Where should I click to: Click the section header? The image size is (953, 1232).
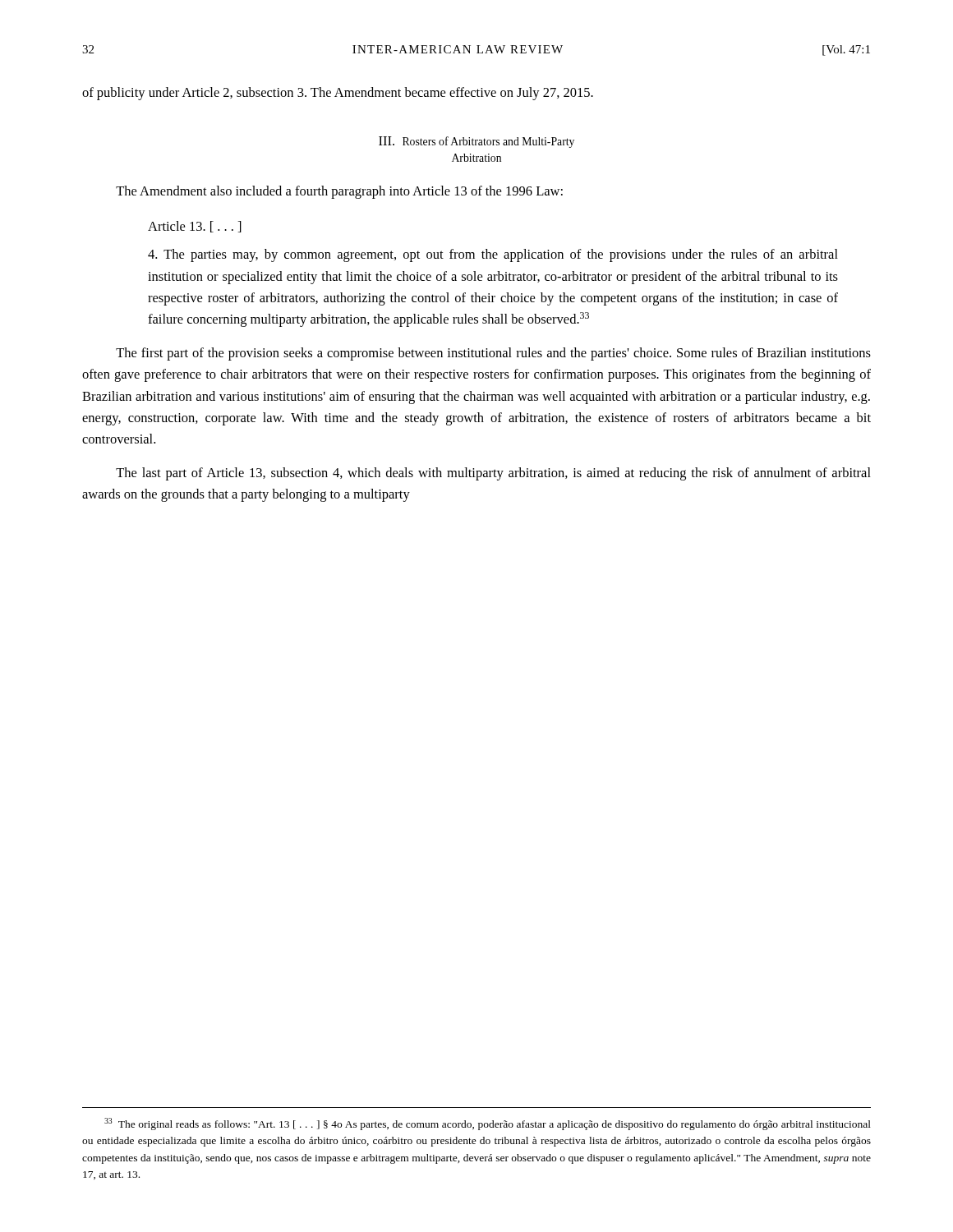click(476, 150)
